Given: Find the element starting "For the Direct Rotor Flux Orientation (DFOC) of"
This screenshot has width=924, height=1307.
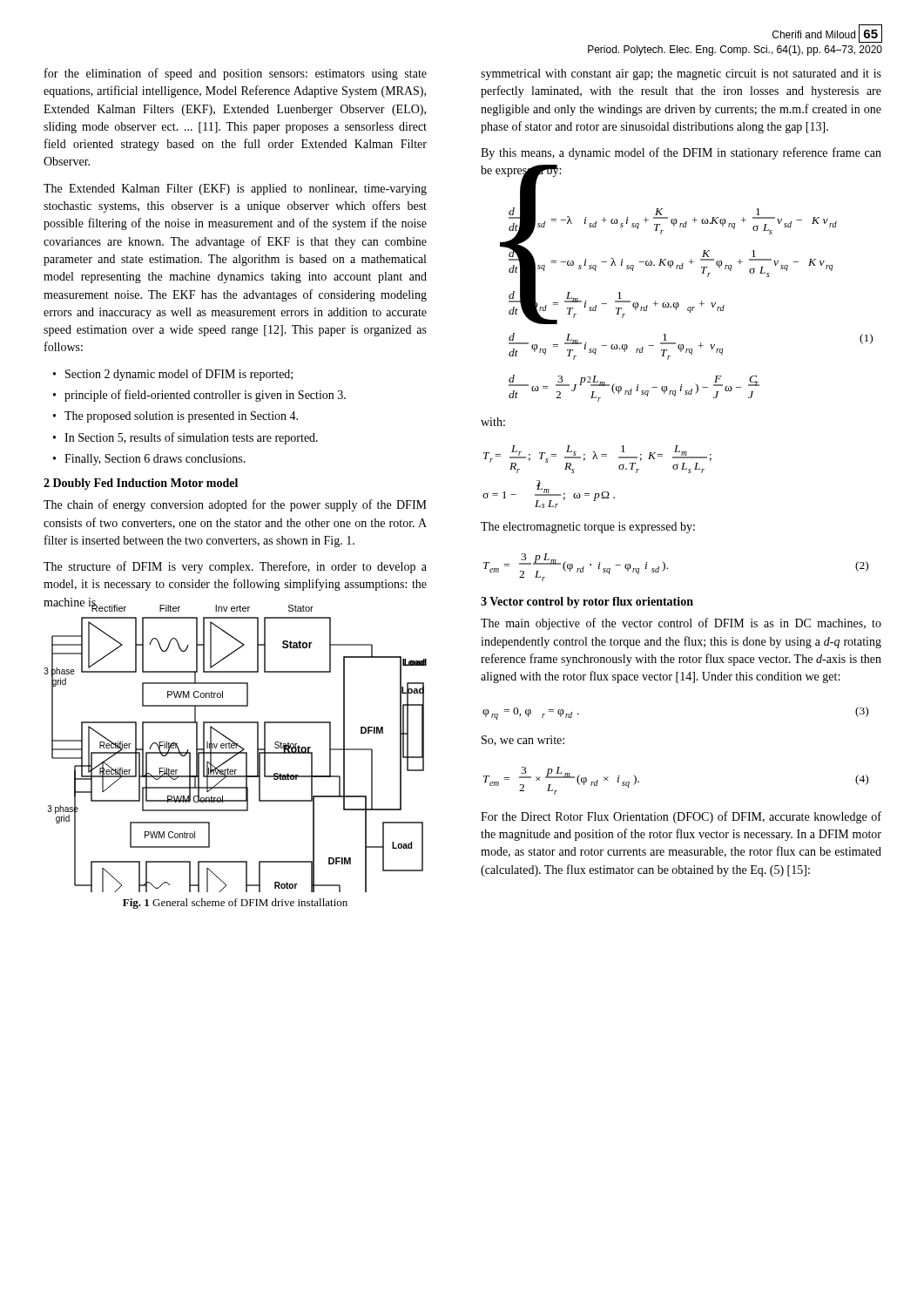Looking at the screenshot, I should click(681, 844).
